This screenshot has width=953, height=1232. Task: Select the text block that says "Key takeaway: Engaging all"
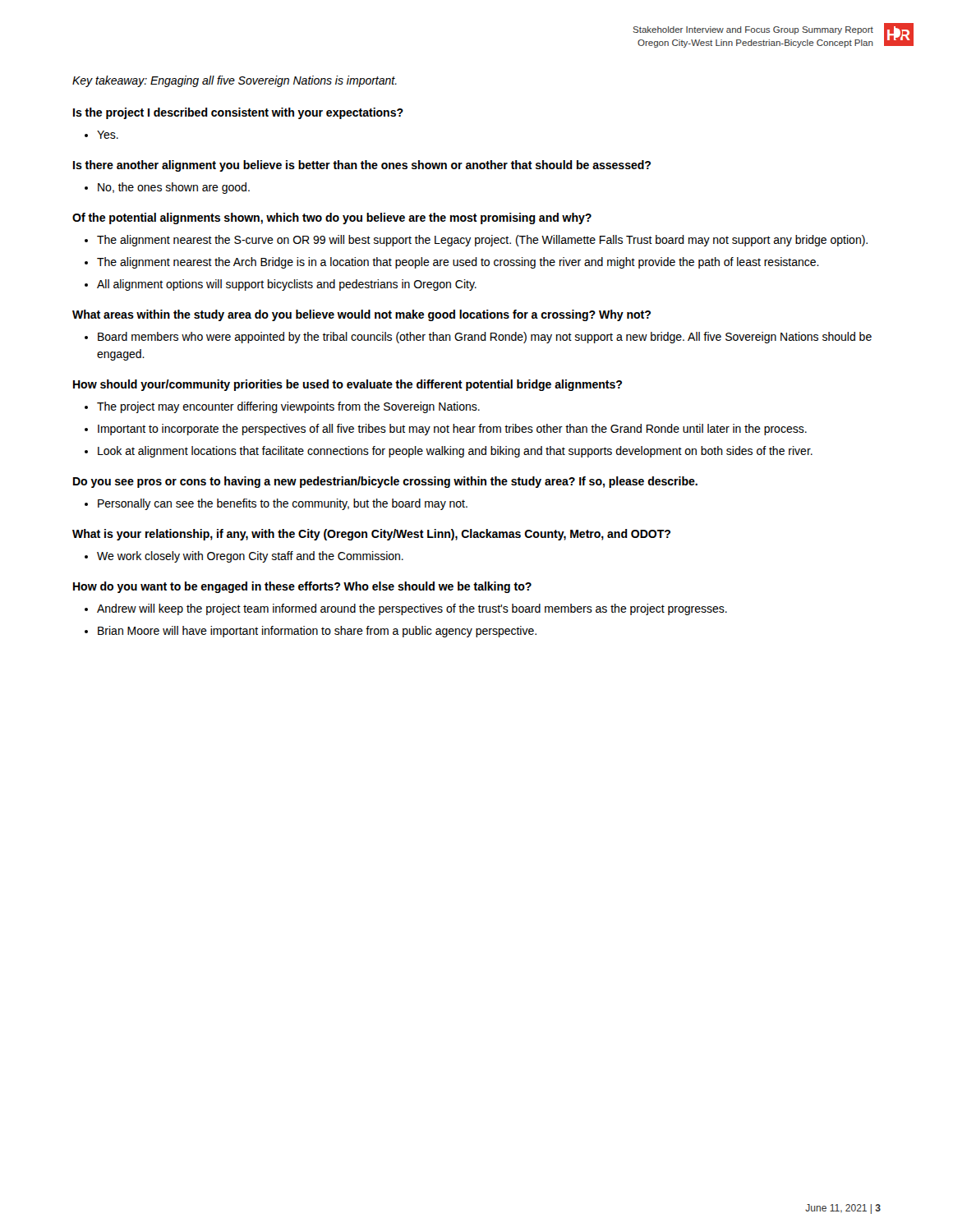[235, 81]
